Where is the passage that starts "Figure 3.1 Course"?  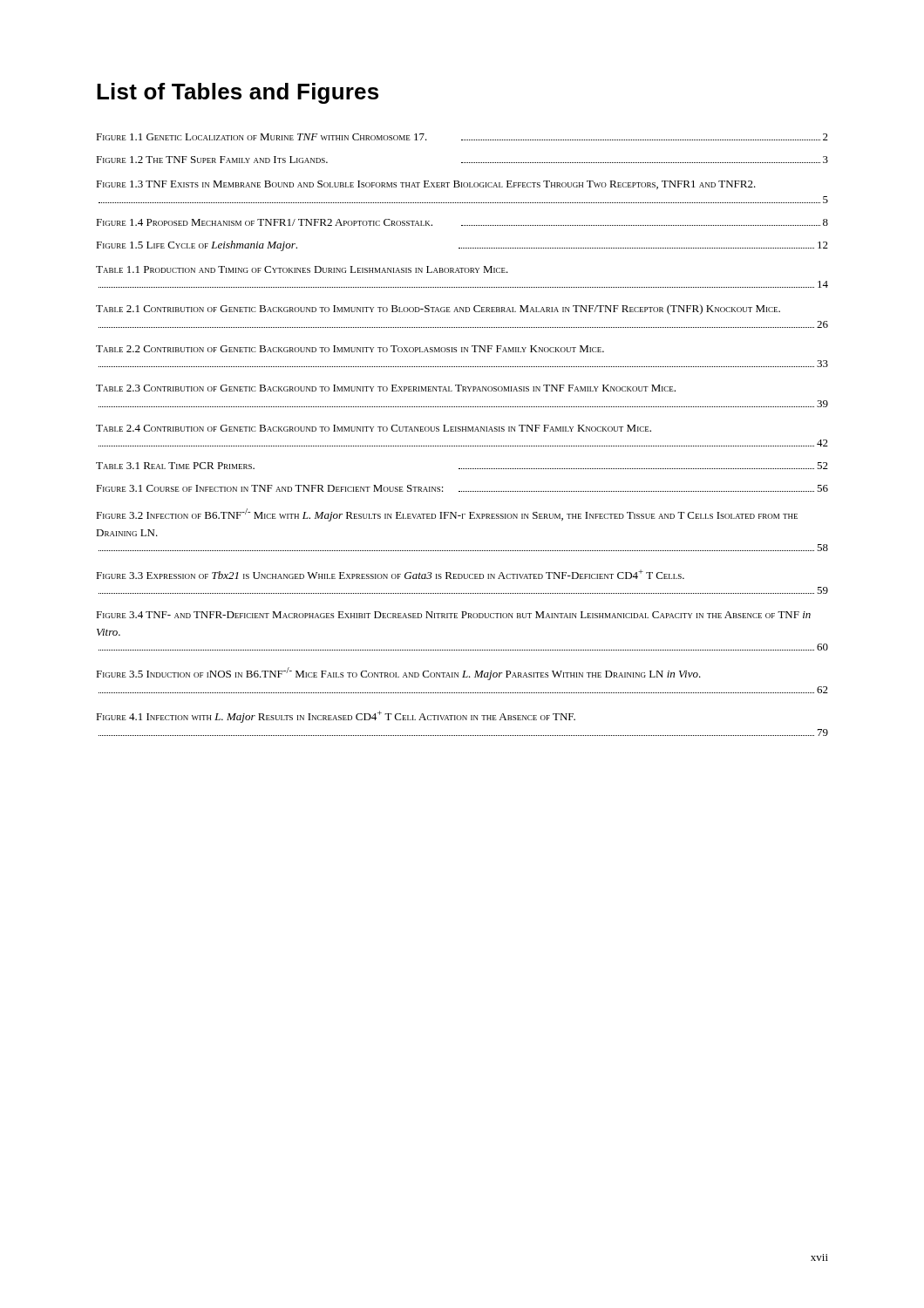click(462, 488)
